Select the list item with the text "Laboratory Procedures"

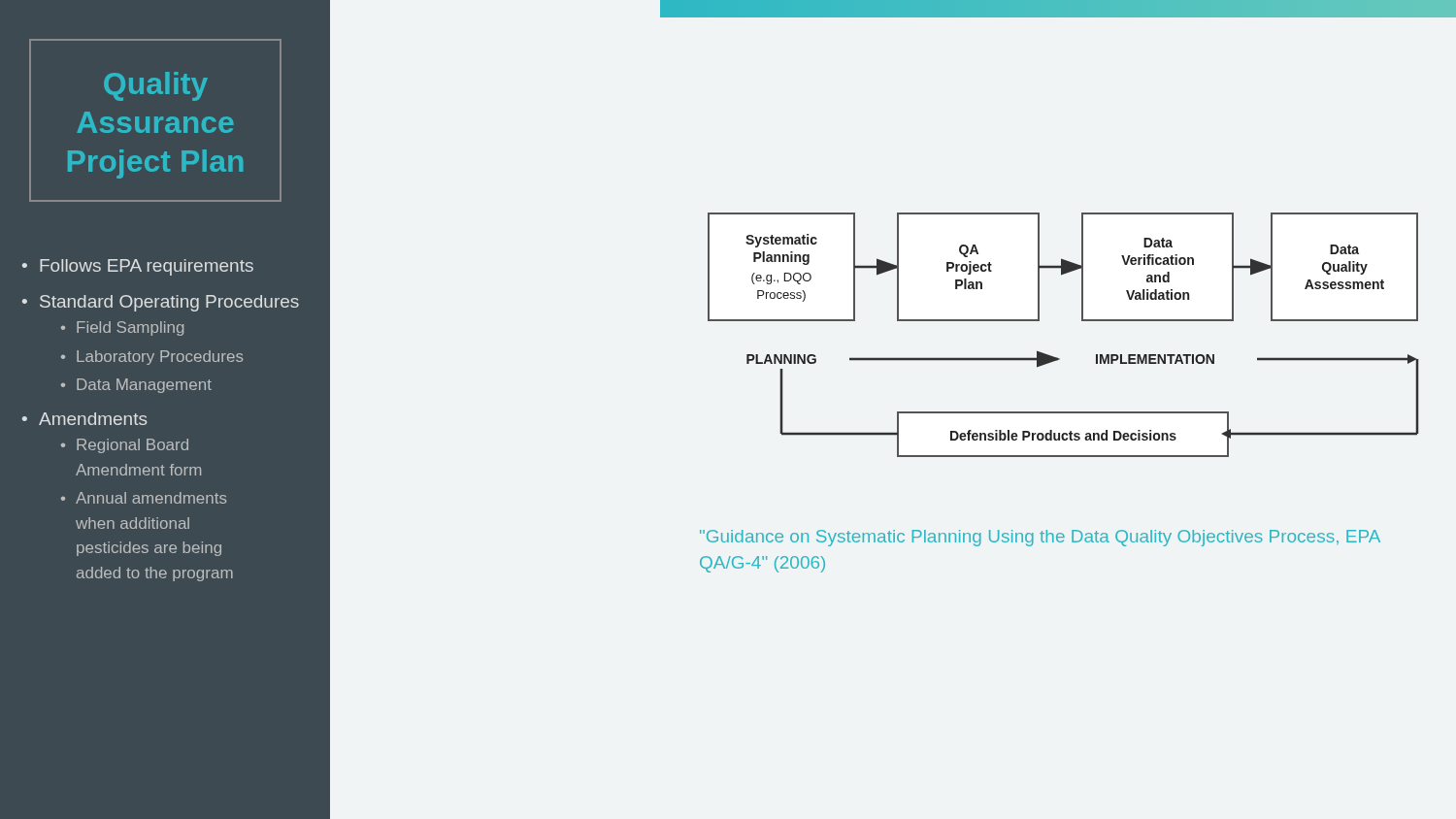160,356
